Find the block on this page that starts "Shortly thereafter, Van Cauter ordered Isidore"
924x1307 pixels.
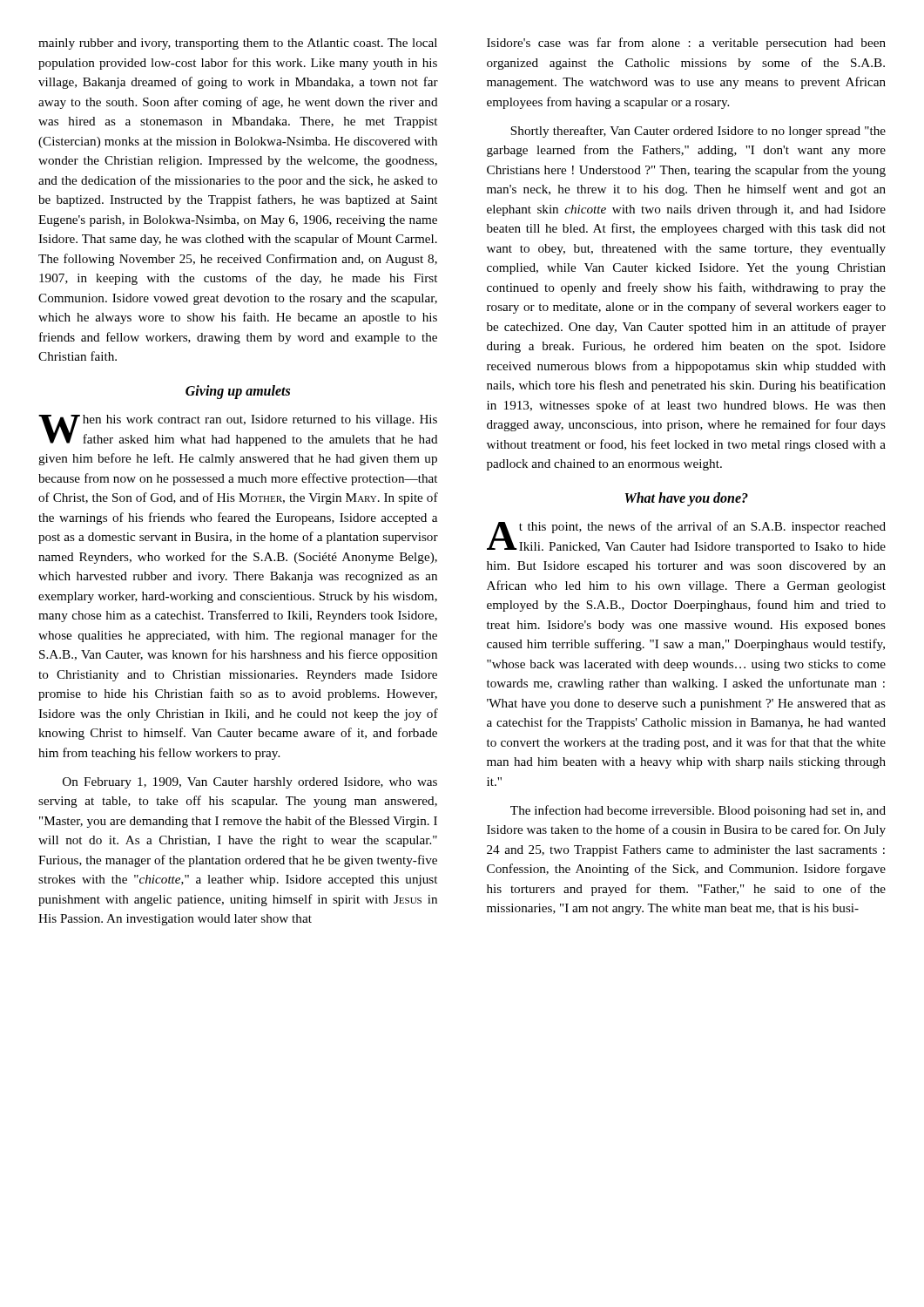click(686, 297)
